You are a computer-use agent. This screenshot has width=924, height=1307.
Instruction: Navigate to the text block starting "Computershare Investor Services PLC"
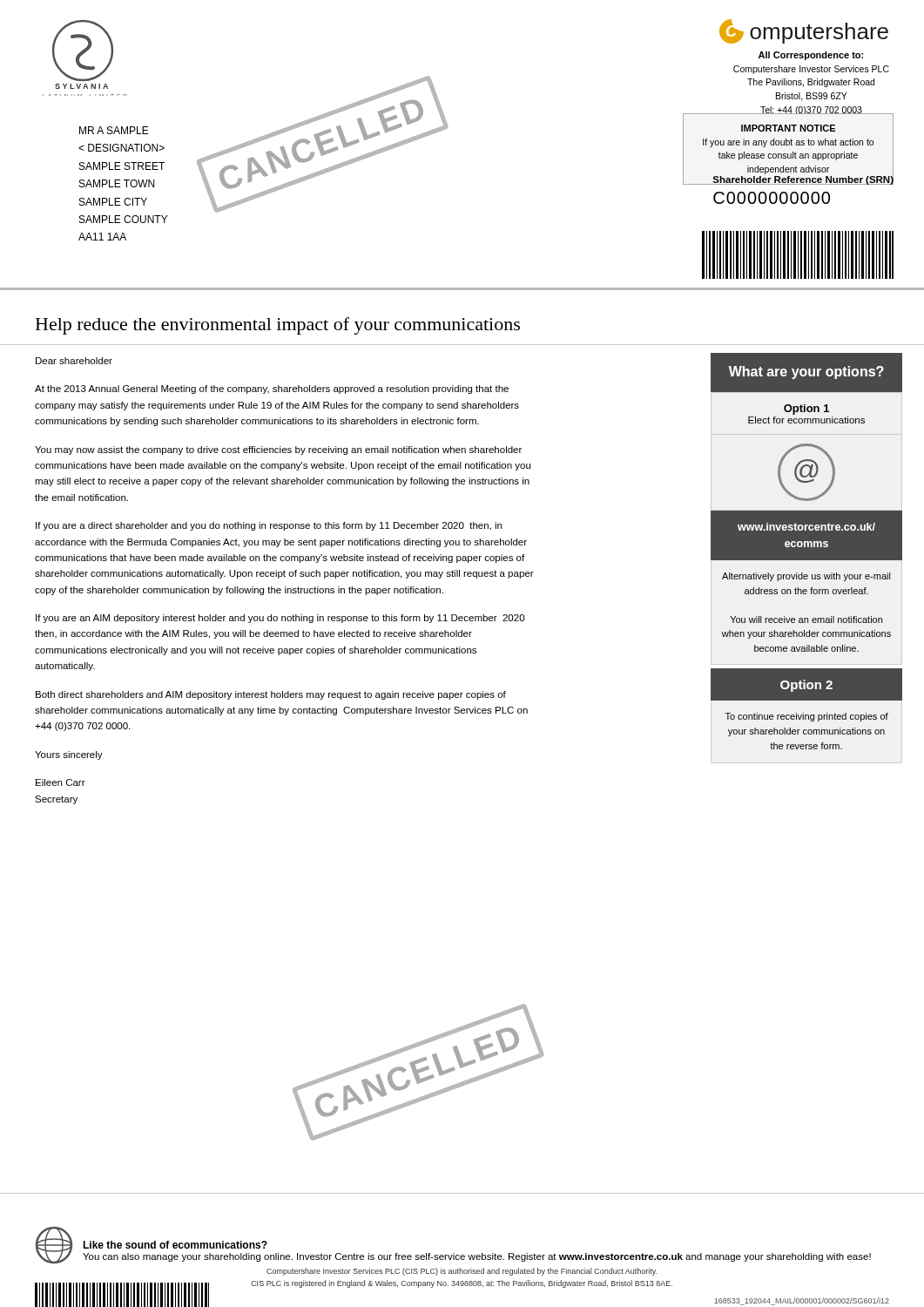pos(462,1277)
